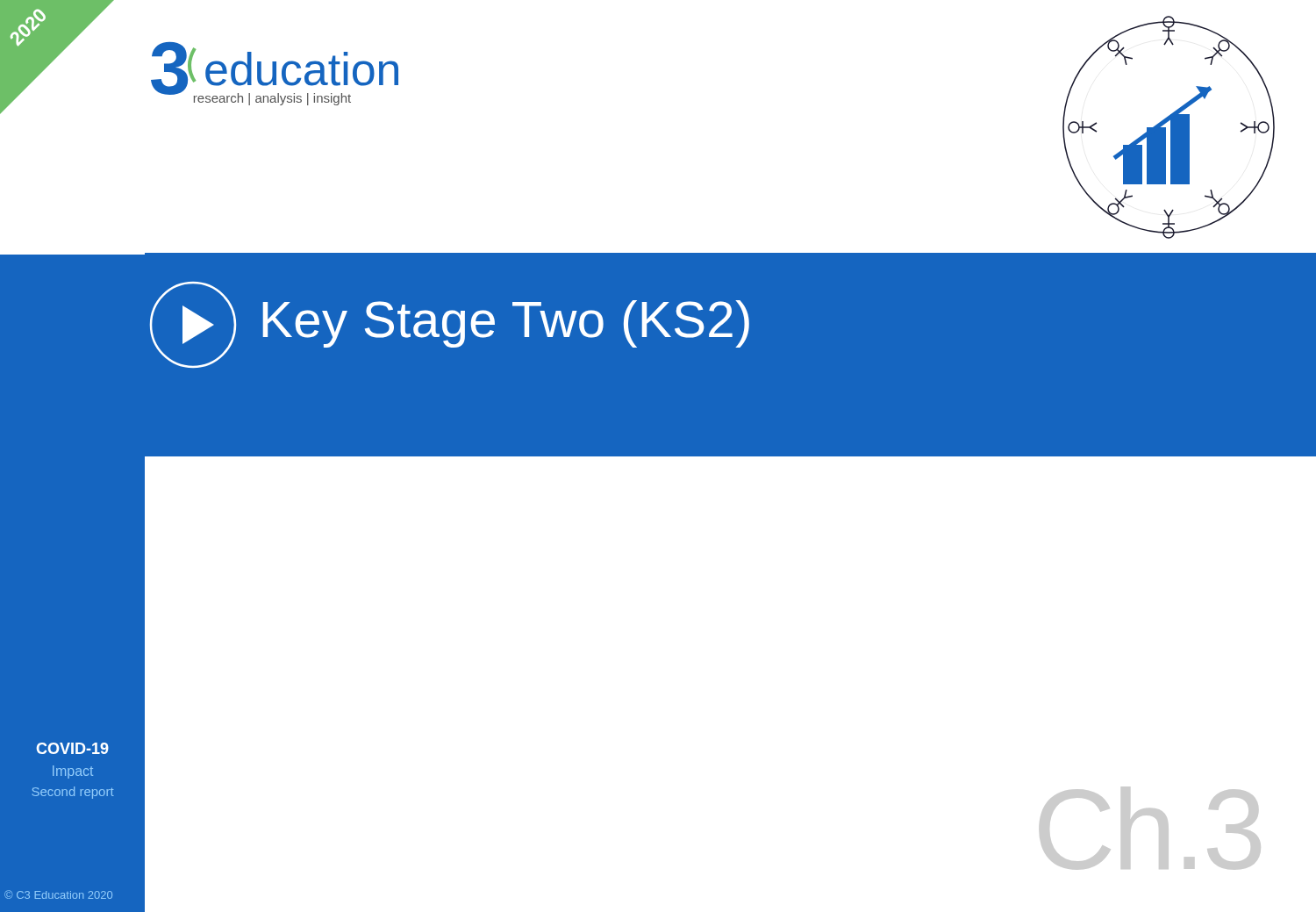The height and width of the screenshot is (912, 1316).
Task: Find the illustration
Action: (1169, 127)
